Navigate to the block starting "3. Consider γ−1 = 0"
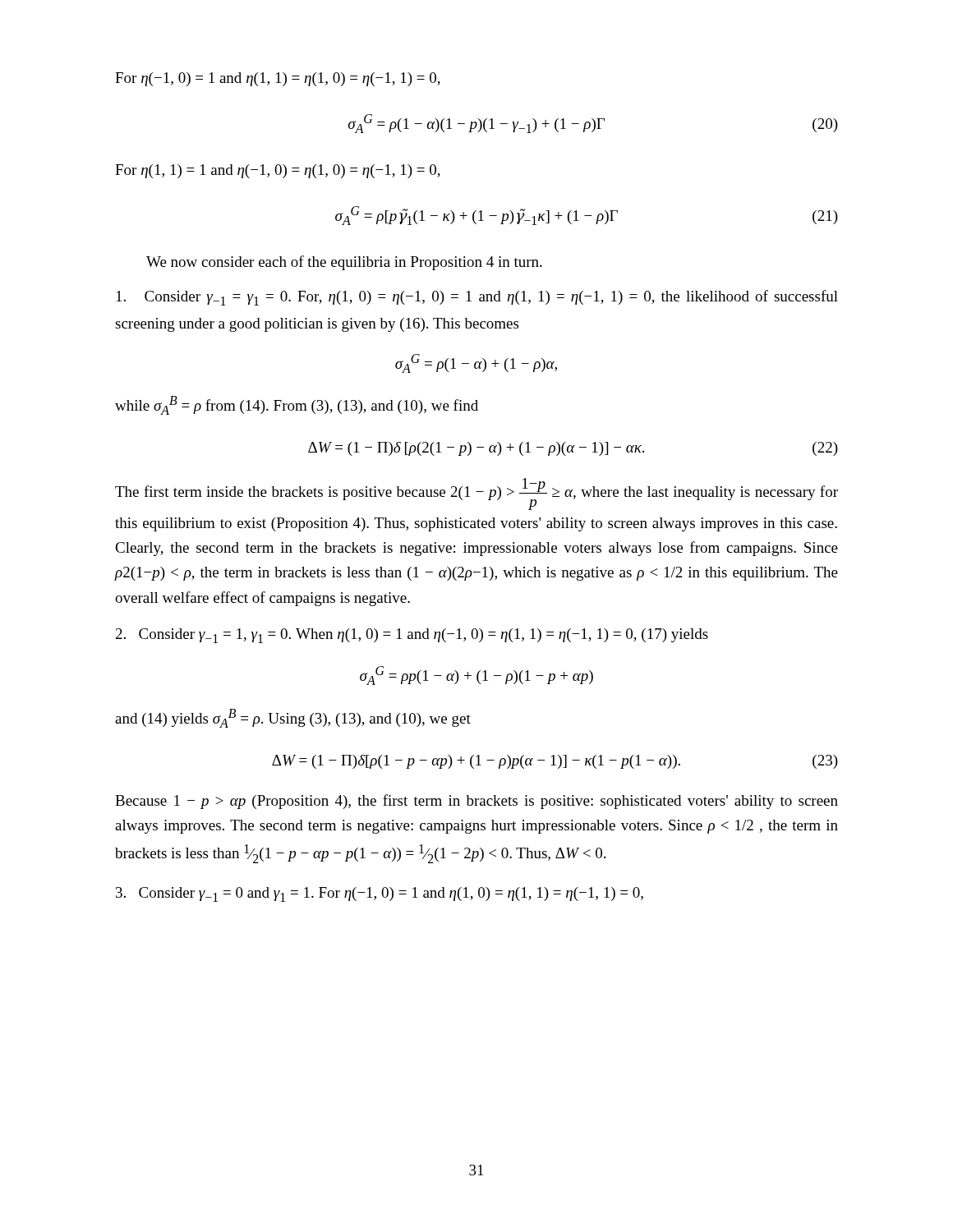Image resolution: width=953 pixels, height=1232 pixels. click(380, 894)
